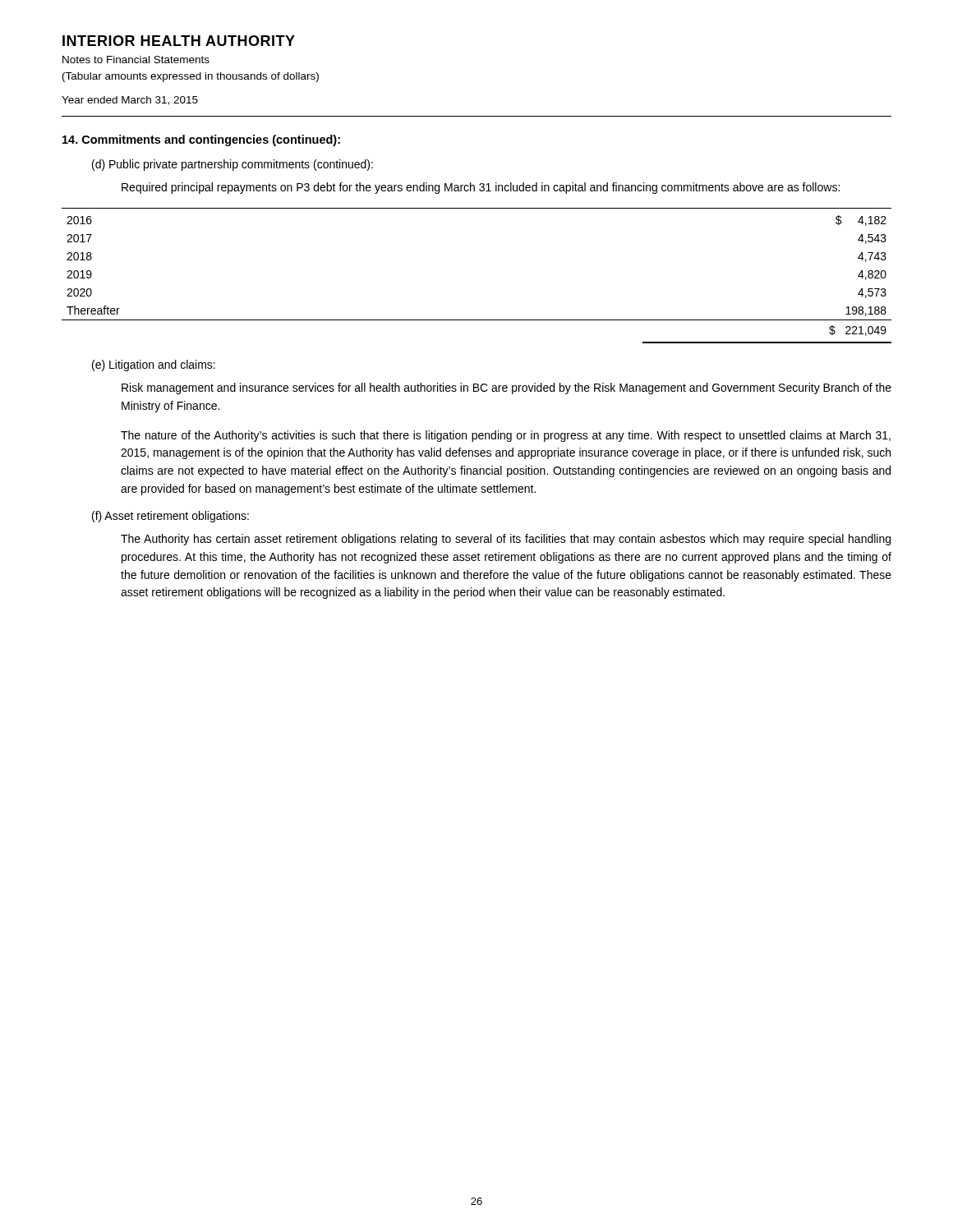Click on the text starting "(e) Litigation and"

[x=154, y=365]
